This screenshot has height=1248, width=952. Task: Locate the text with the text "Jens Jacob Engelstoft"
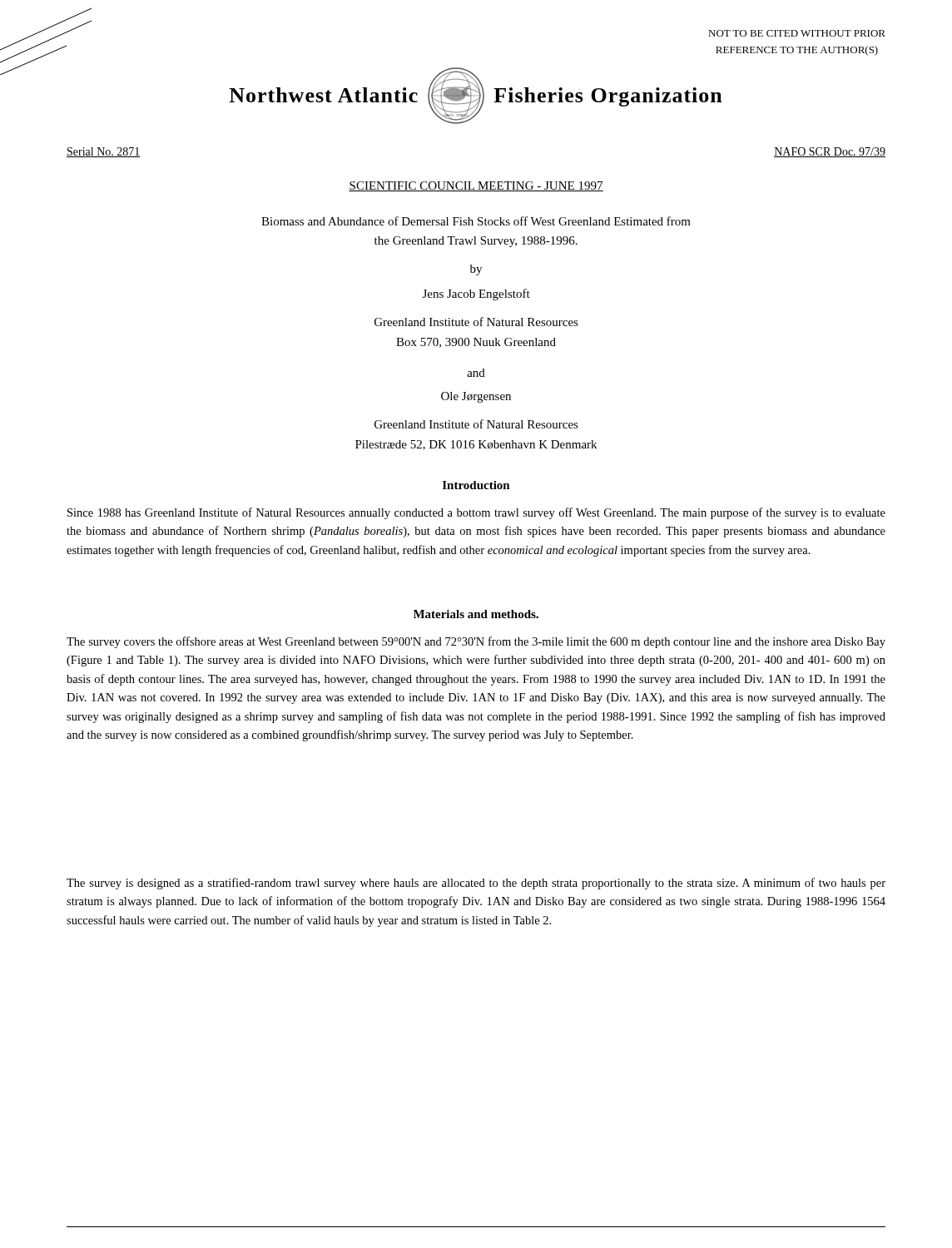[476, 294]
